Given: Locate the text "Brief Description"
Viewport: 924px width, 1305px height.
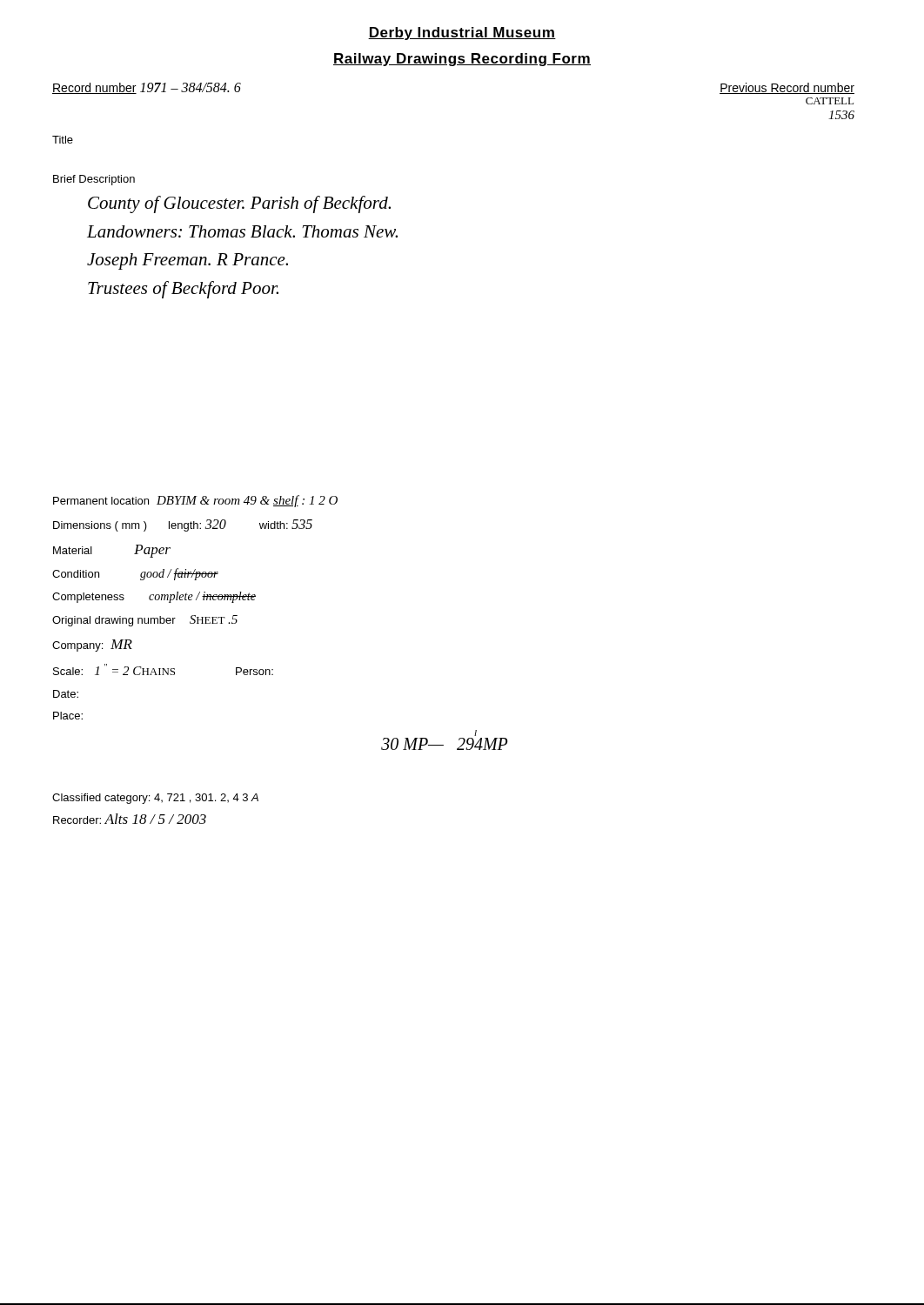Looking at the screenshot, I should pyautogui.click(x=94, y=179).
